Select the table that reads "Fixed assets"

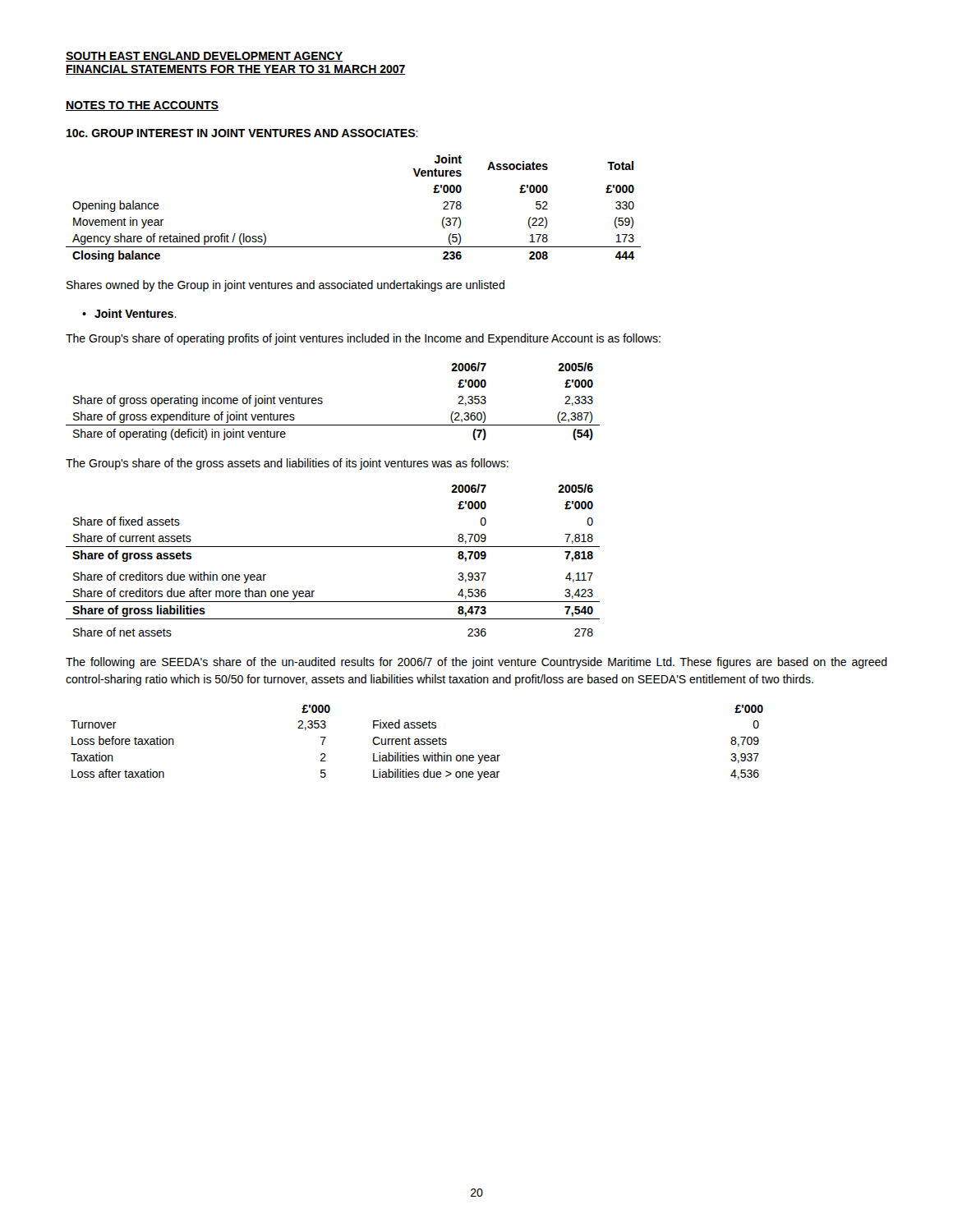pos(476,742)
